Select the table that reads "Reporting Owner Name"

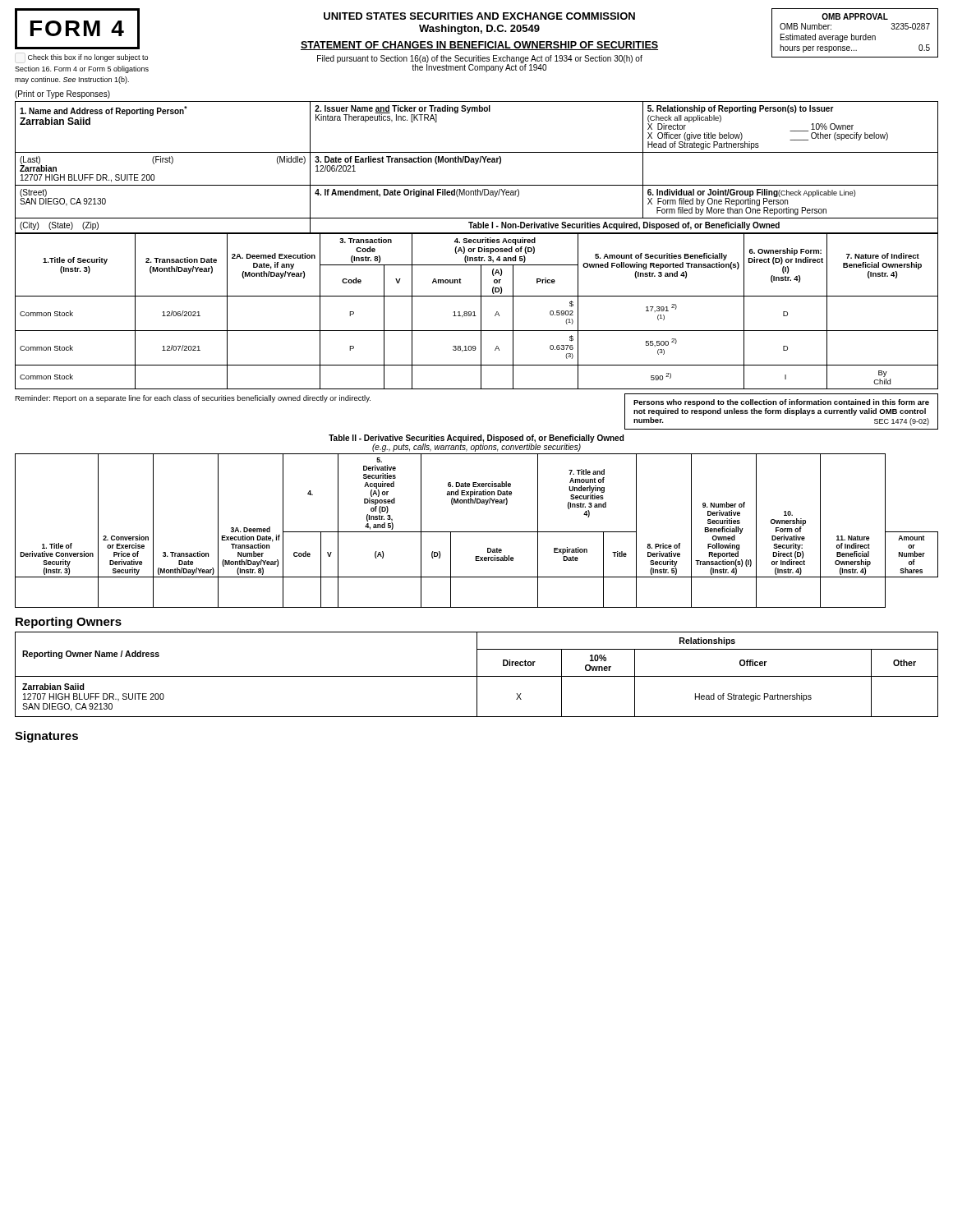(476, 674)
